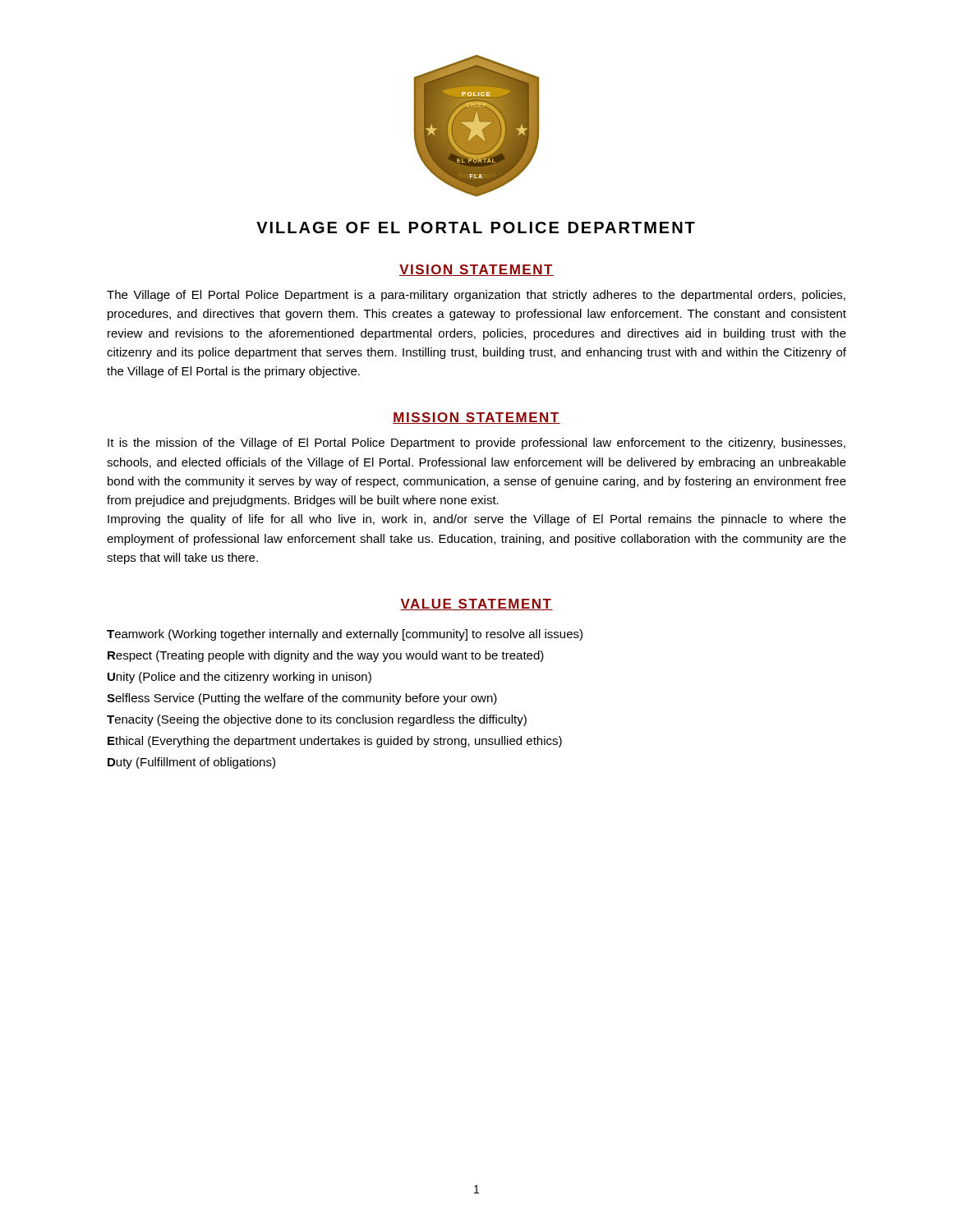Image resolution: width=953 pixels, height=1232 pixels.
Task: Point to "MISSION STATEMENT"
Action: coord(476,418)
